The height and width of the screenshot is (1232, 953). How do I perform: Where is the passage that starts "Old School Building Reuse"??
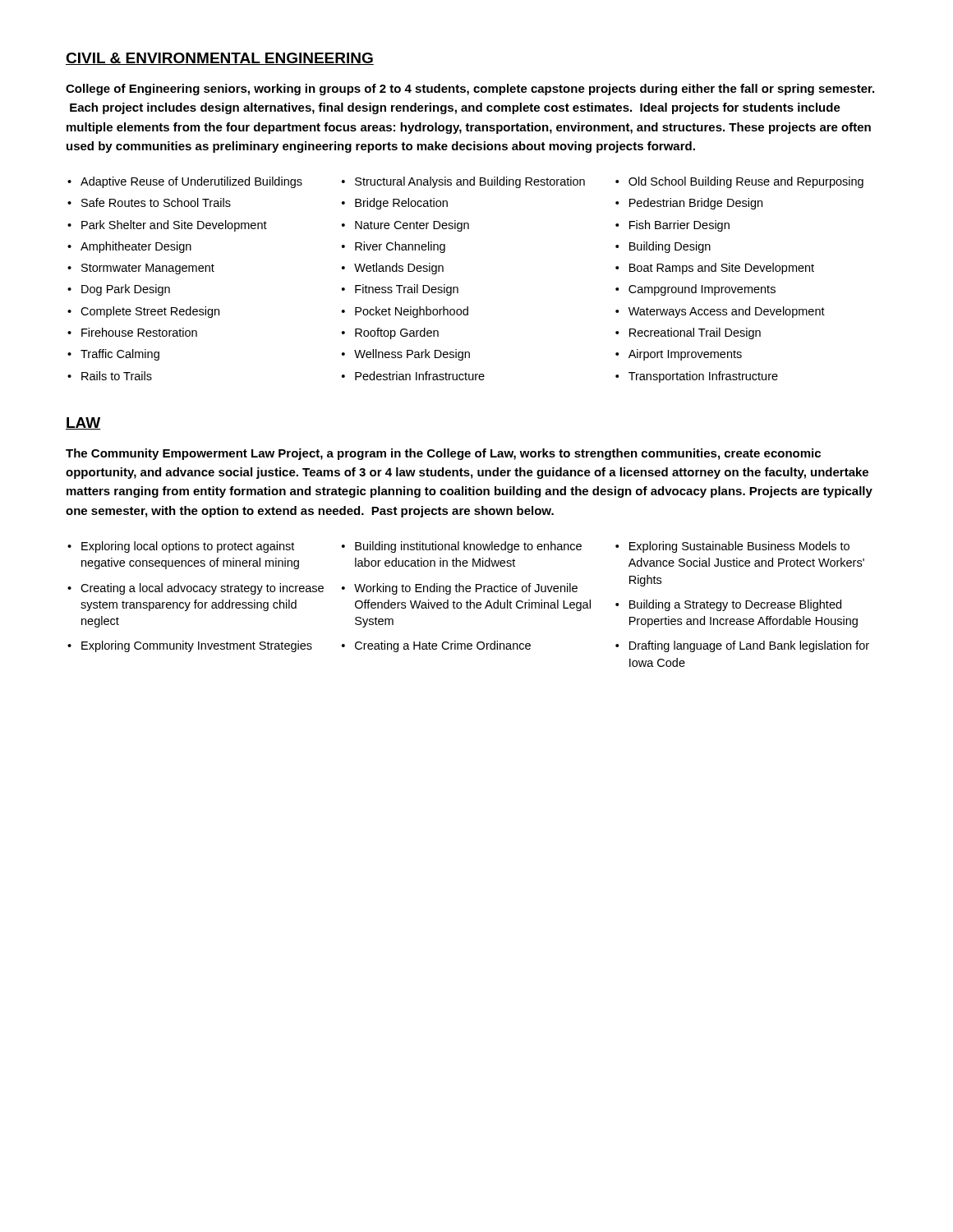tap(746, 182)
